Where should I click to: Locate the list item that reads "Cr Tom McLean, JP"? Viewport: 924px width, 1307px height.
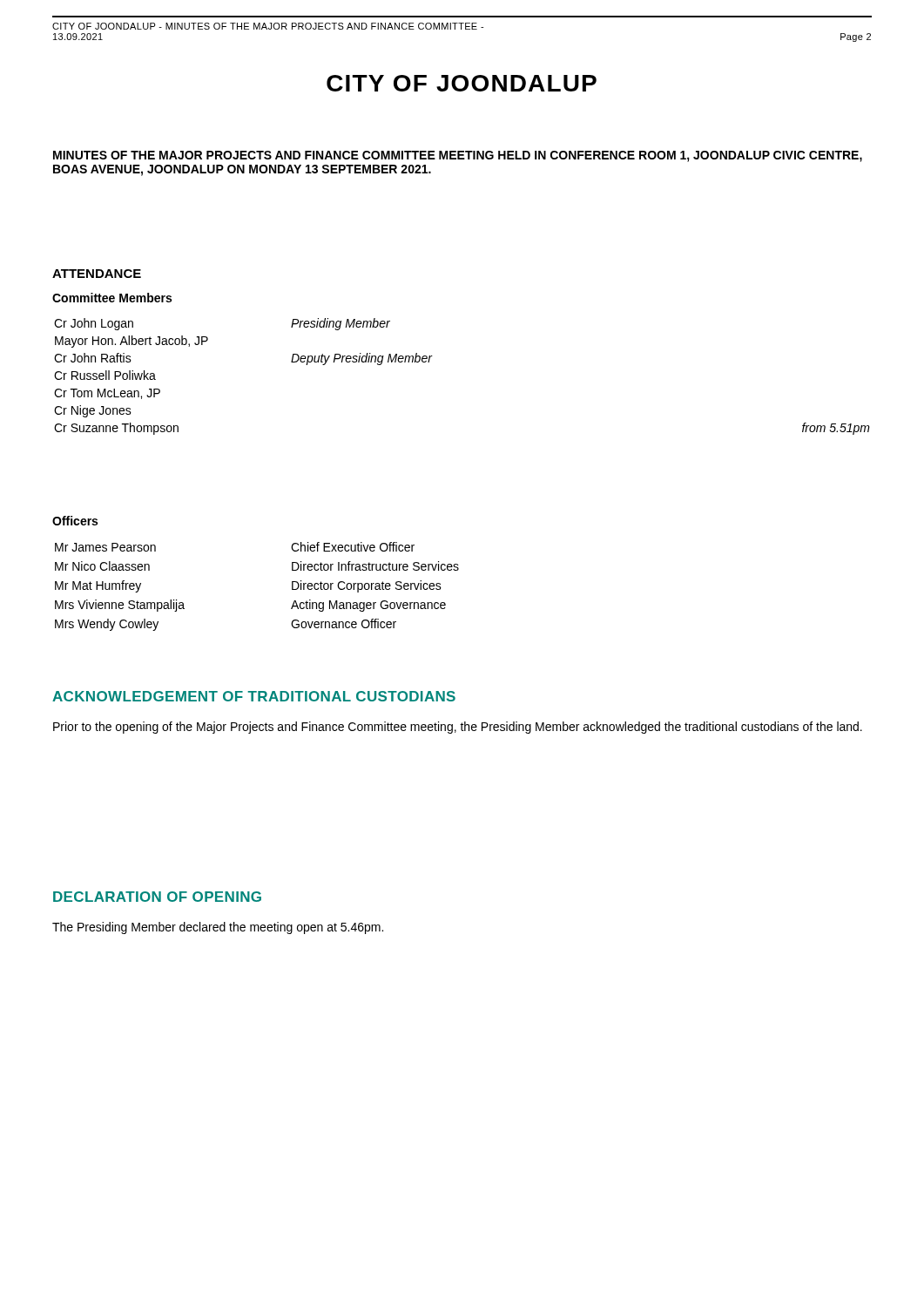(107, 394)
